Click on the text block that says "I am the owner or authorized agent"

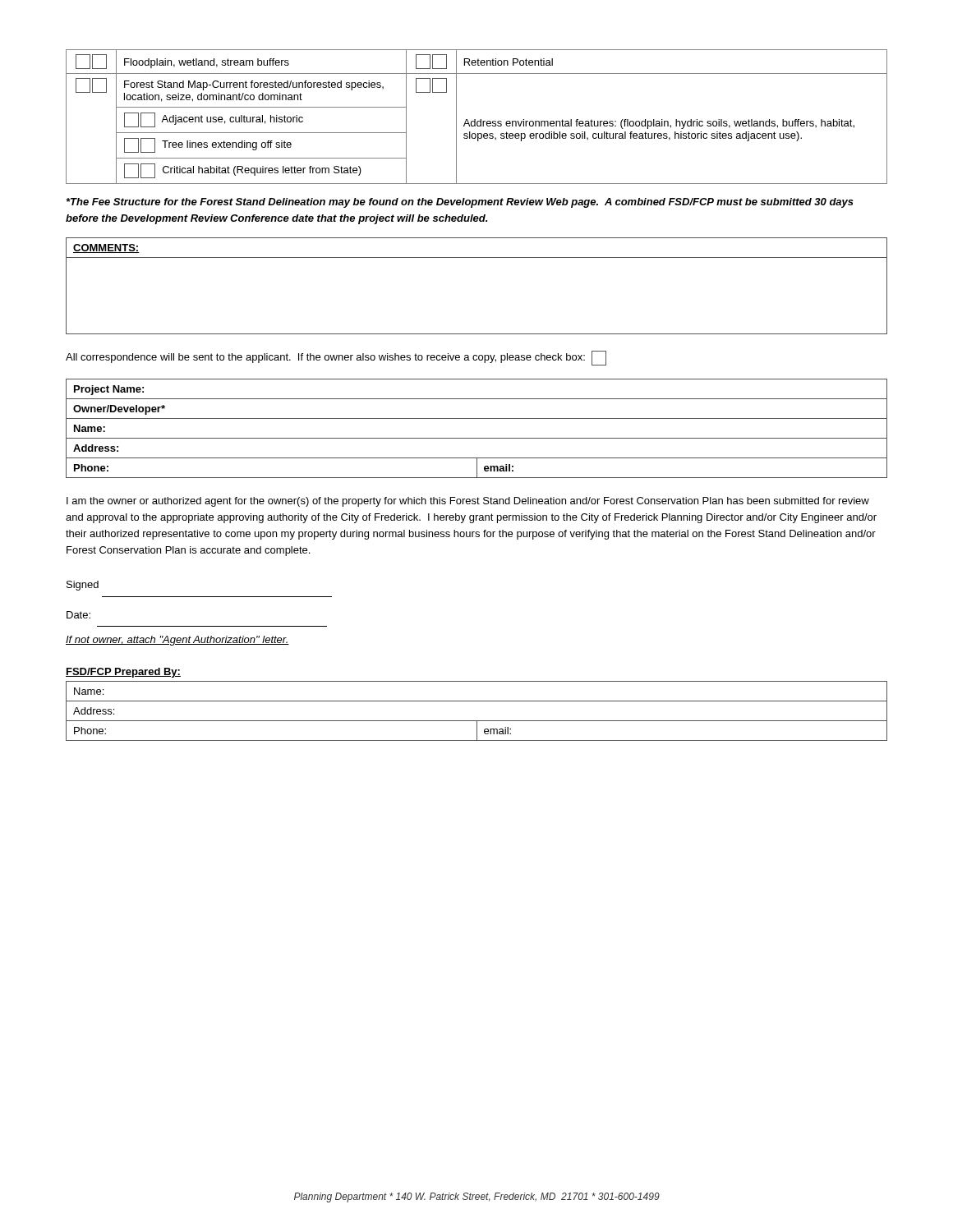point(471,525)
